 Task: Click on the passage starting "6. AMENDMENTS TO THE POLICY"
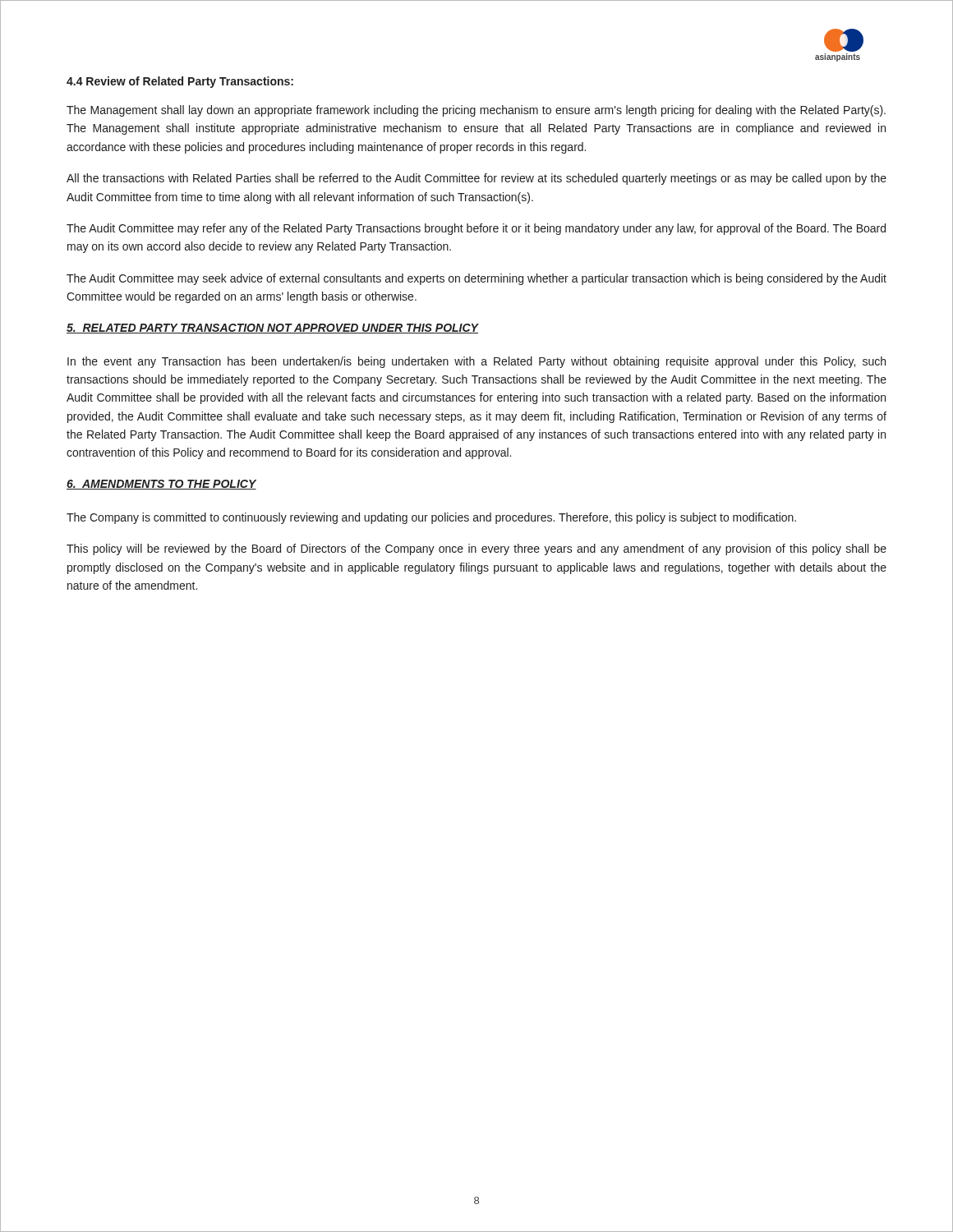[x=161, y=484]
